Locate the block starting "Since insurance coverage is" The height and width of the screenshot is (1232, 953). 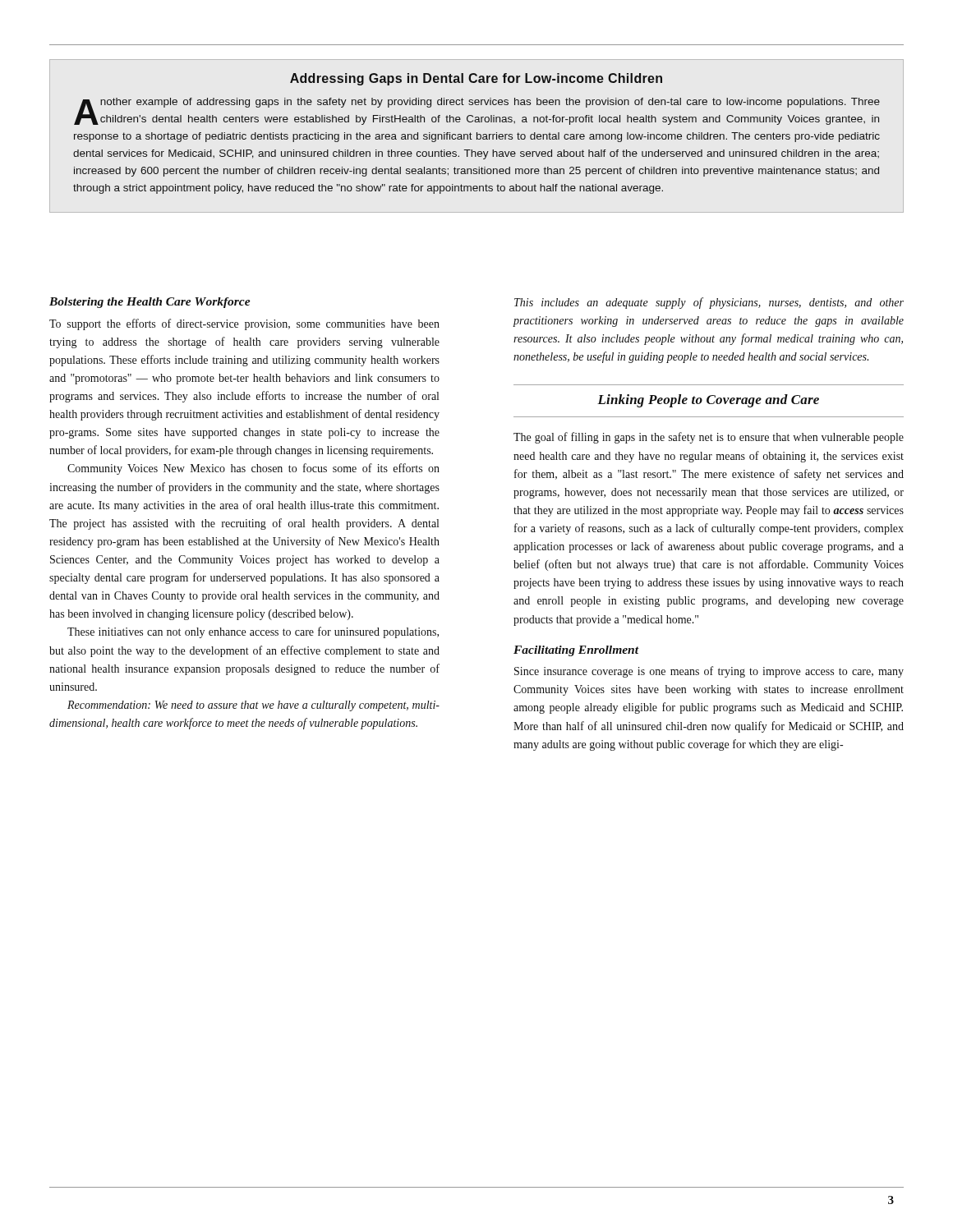pyautogui.click(x=709, y=708)
